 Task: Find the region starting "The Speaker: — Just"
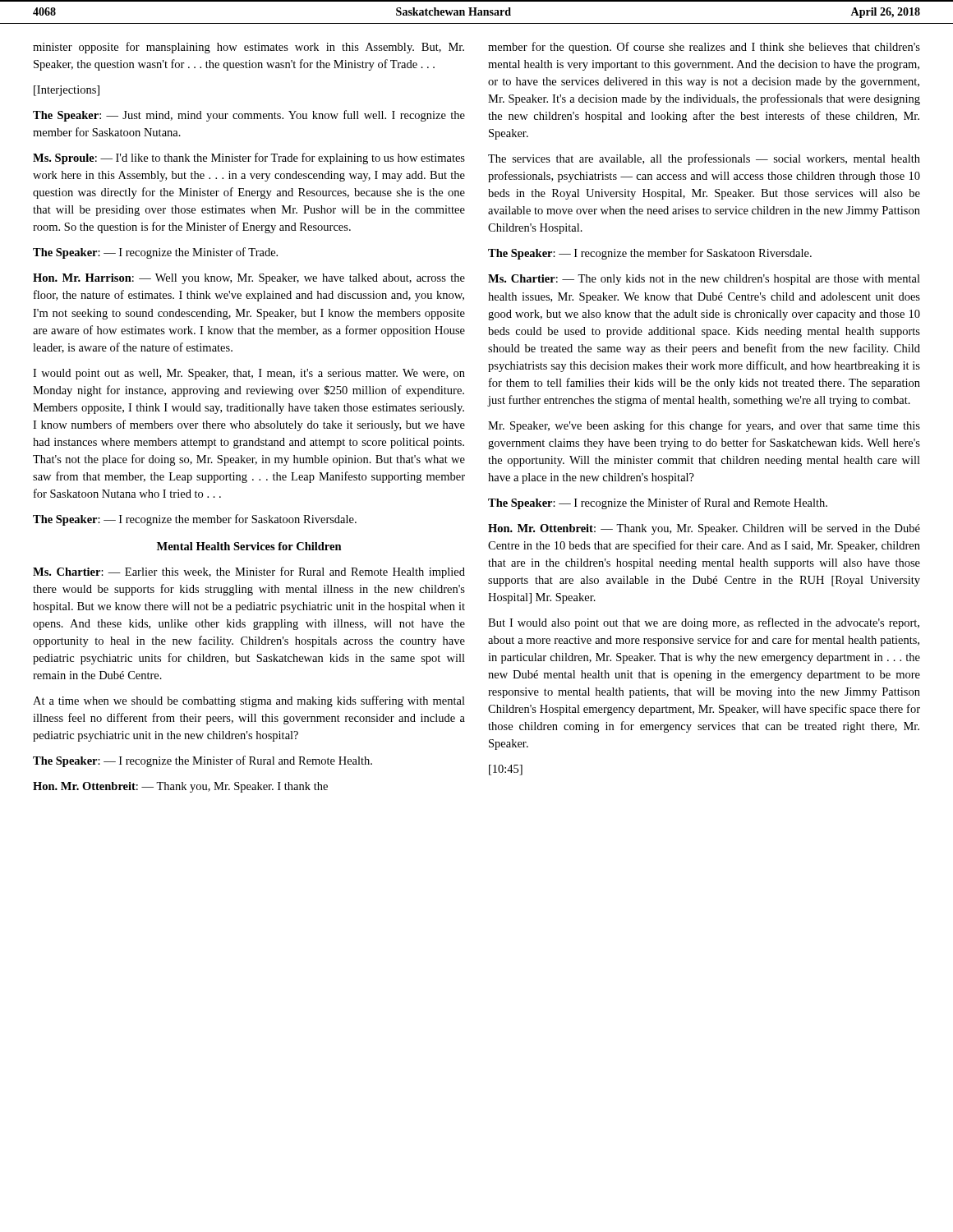click(x=249, y=124)
